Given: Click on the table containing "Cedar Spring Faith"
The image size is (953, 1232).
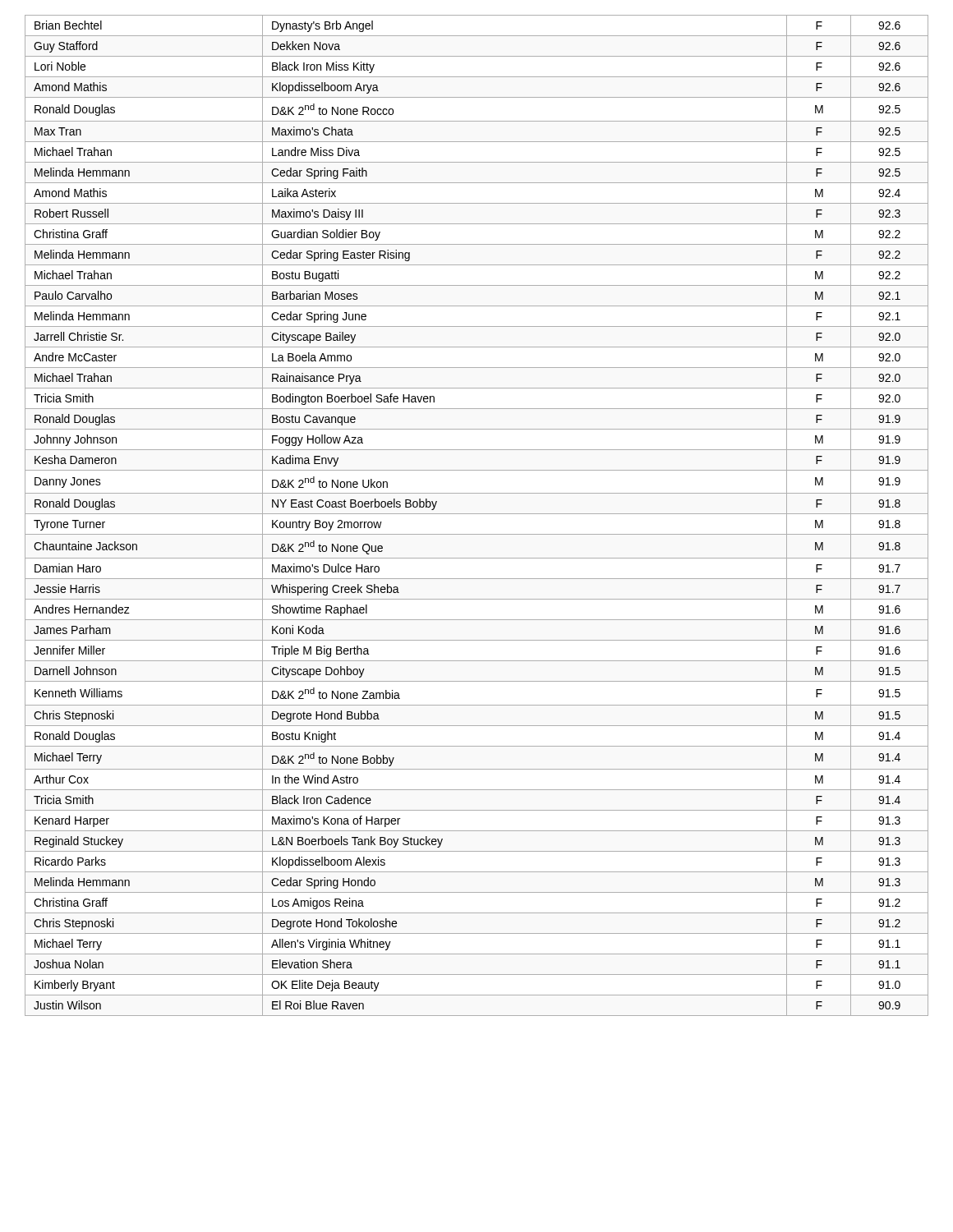Looking at the screenshot, I should coord(476,516).
